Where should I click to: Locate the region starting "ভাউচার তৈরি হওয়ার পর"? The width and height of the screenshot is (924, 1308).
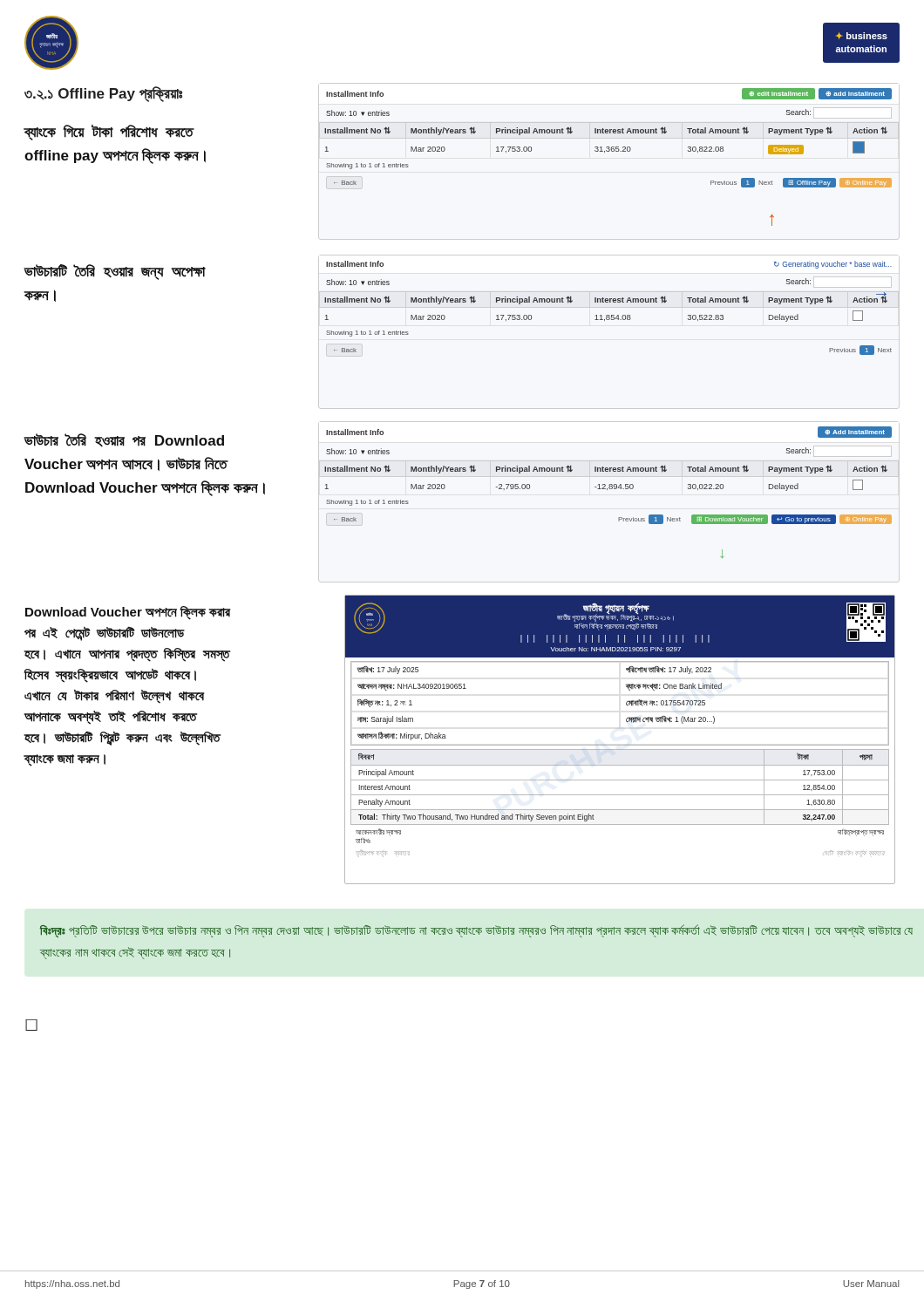[x=164, y=465]
